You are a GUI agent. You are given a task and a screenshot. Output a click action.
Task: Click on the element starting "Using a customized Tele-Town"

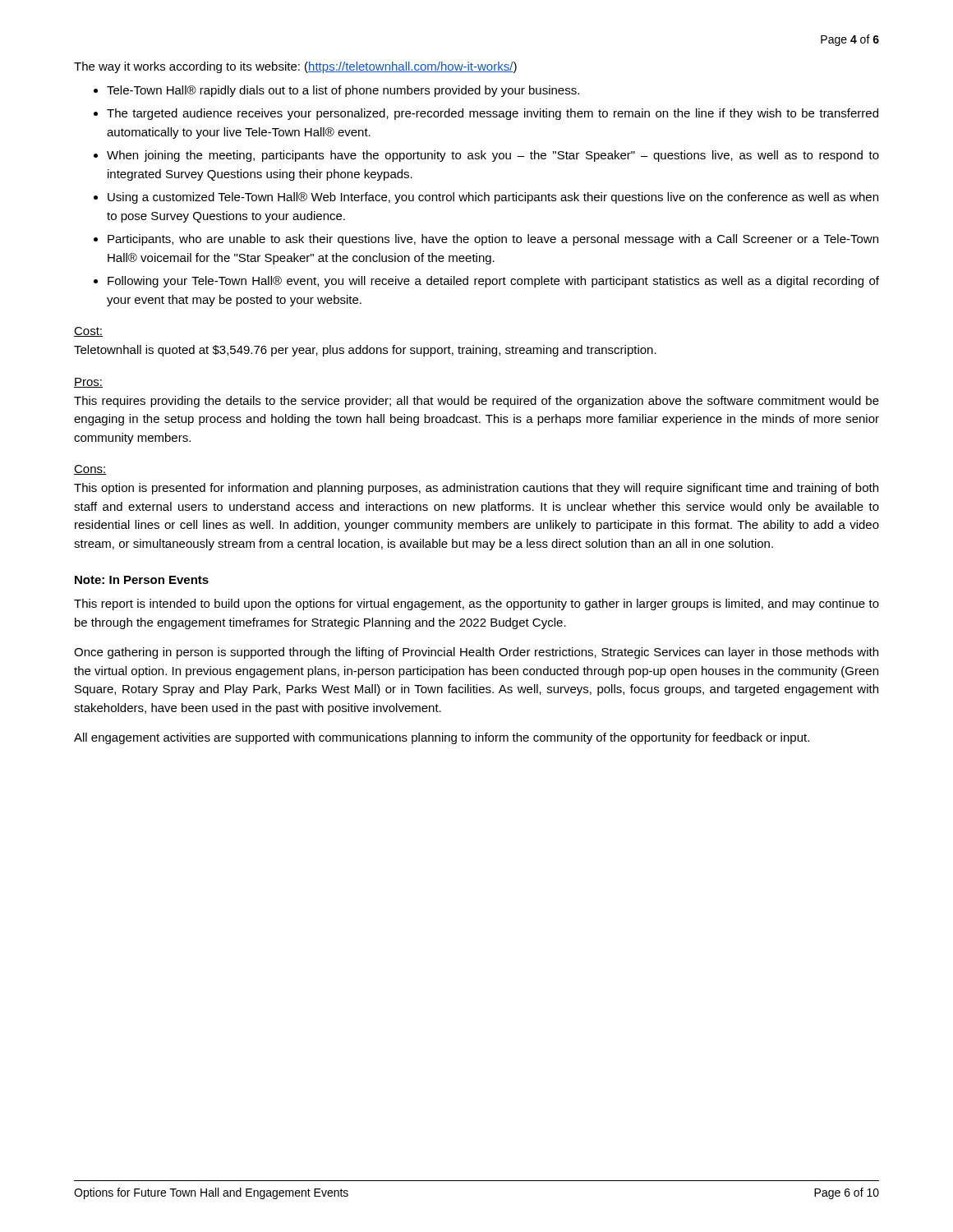[493, 206]
